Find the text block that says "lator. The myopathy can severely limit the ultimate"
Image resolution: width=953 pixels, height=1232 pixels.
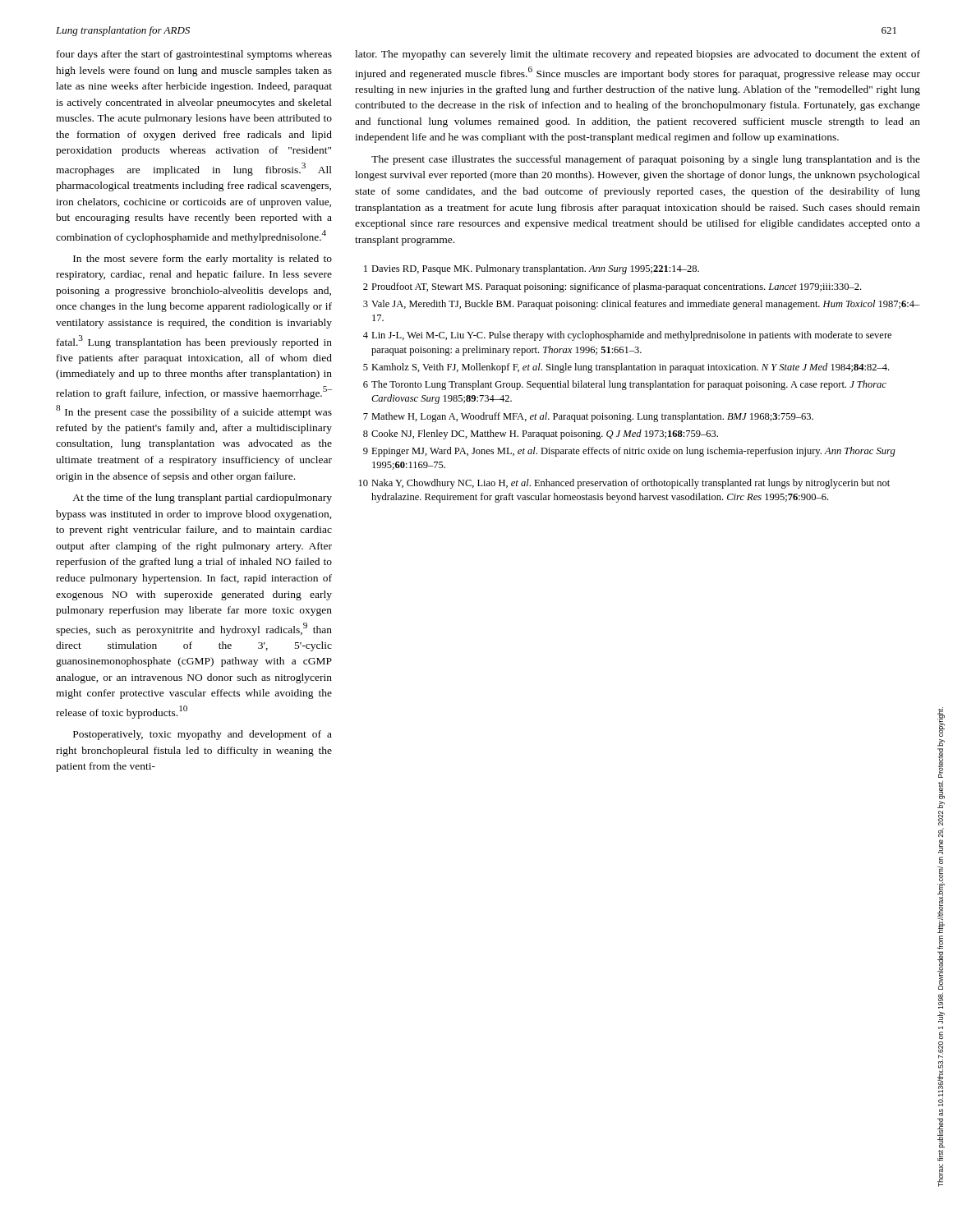(638, 147)
